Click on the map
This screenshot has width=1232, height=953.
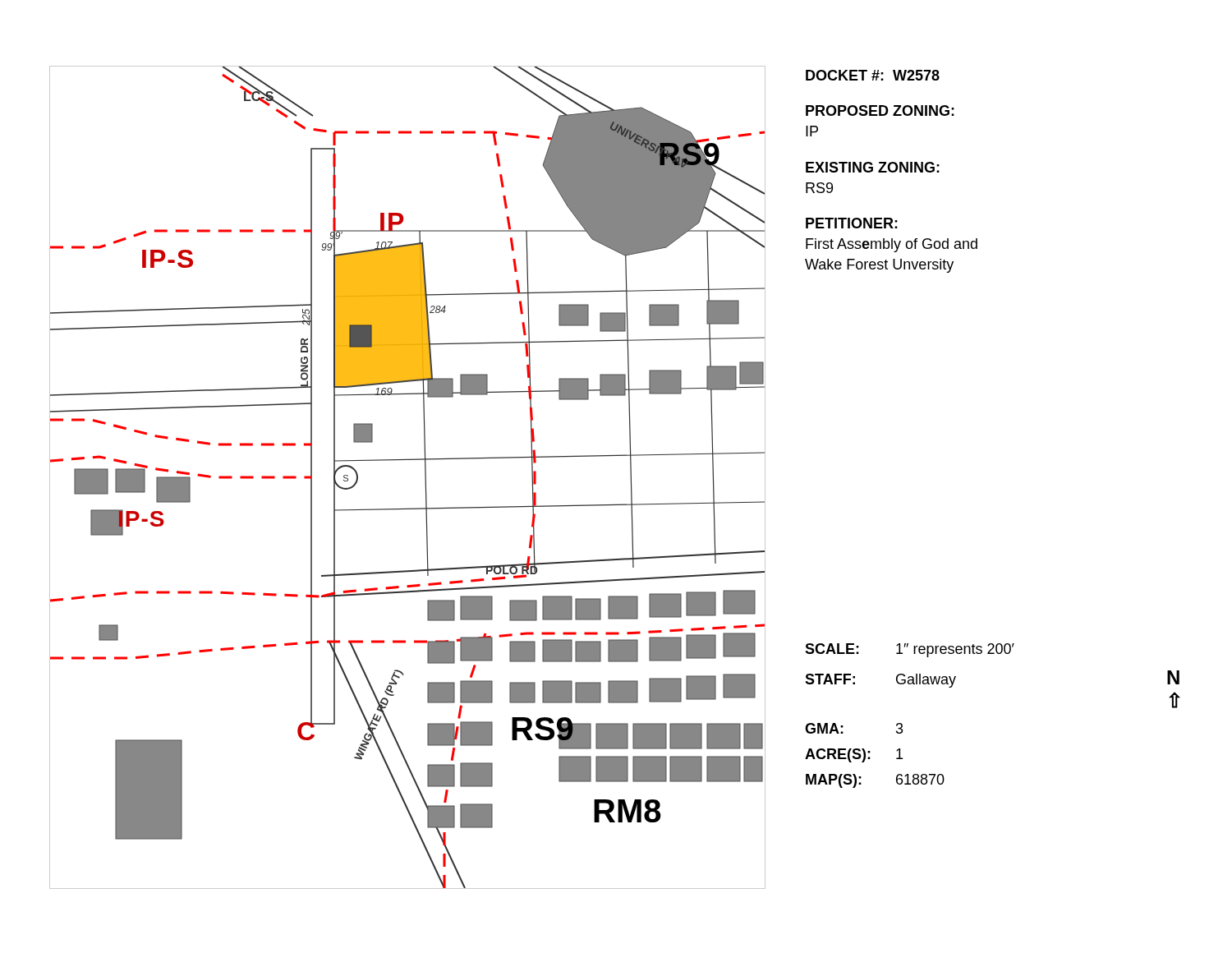(x=407, y=476)
